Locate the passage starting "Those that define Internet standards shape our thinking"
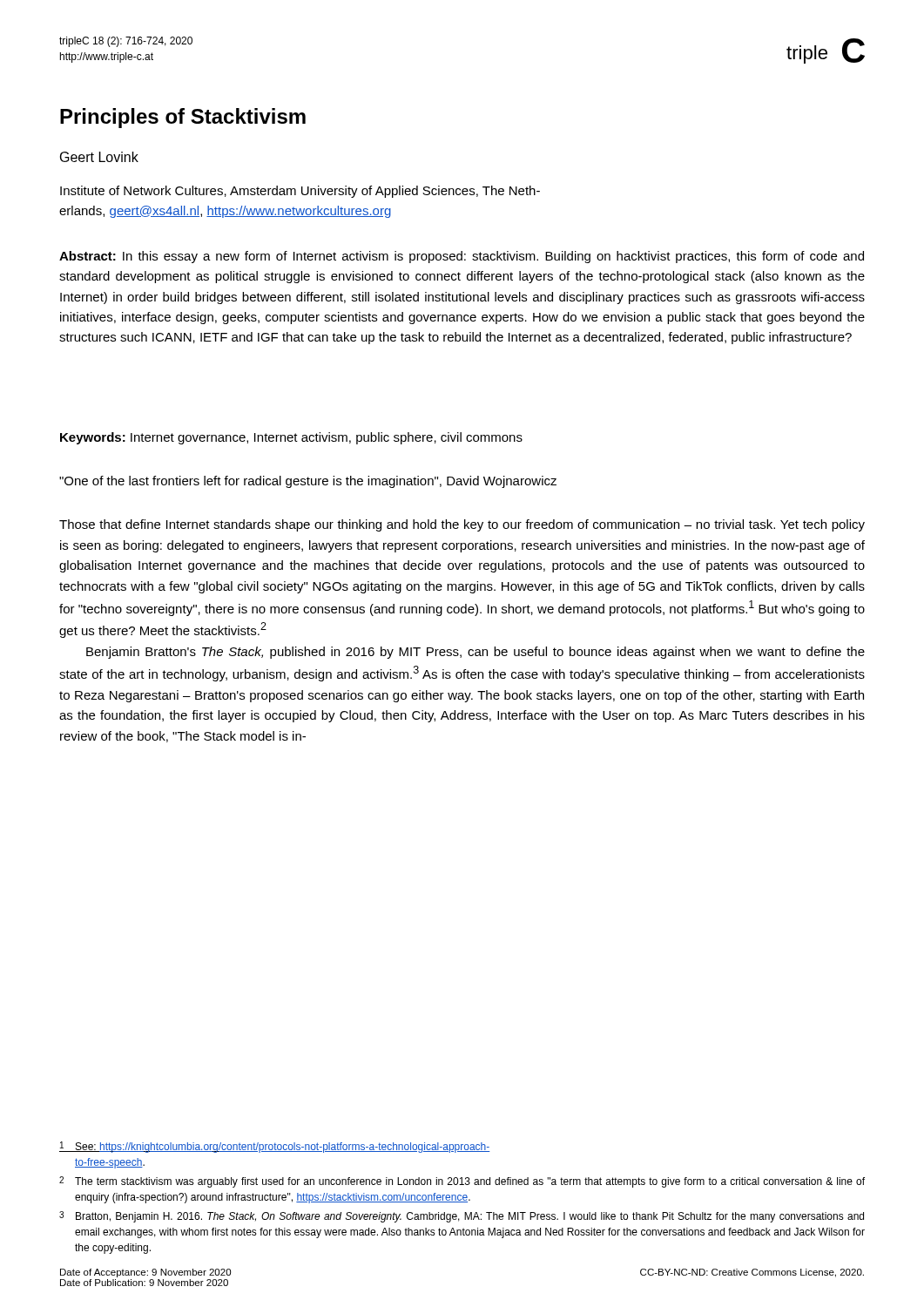The height and width of the screenshot is (1307, 924). point(462,525)
